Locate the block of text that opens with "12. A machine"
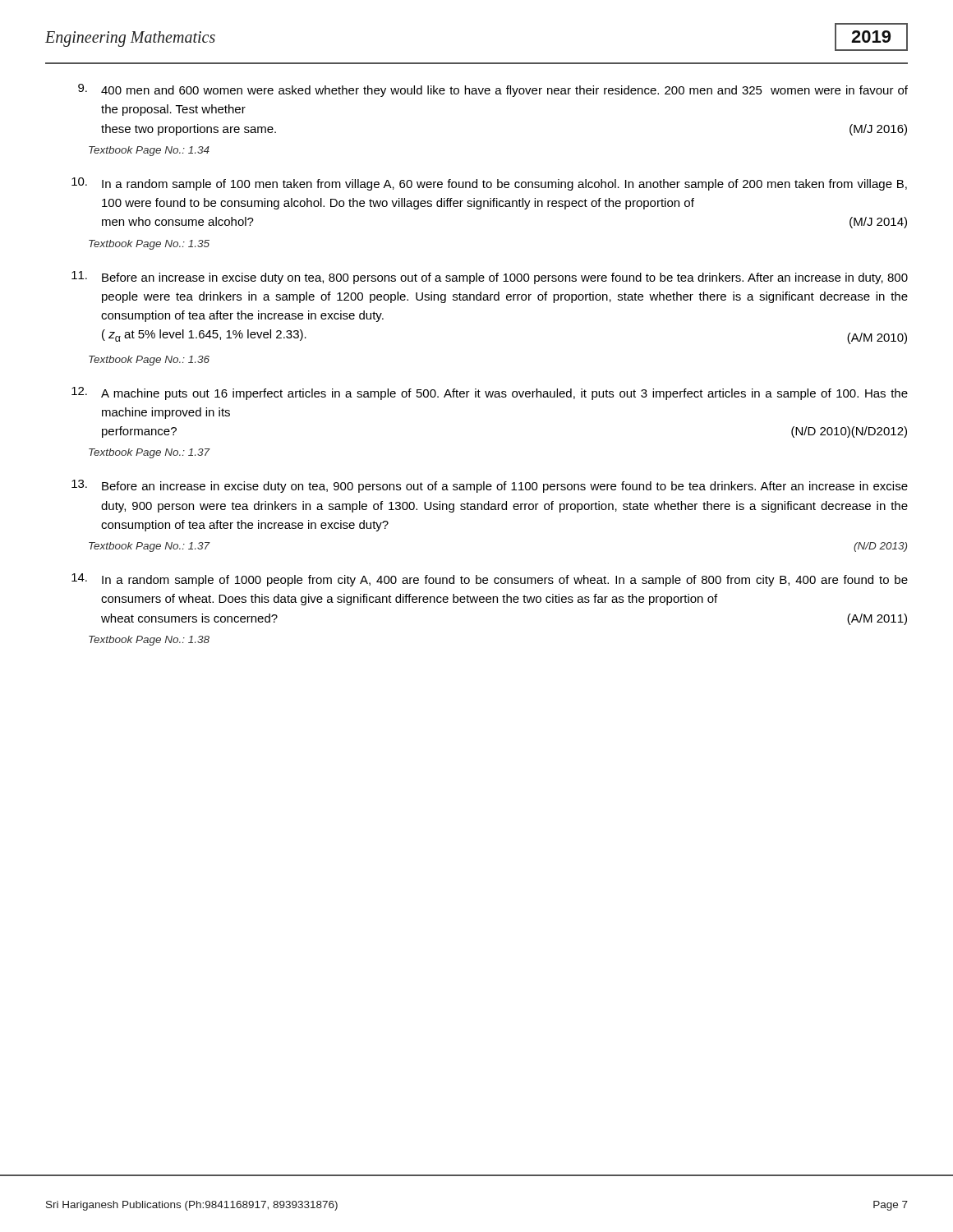This screenshot has width=953, height=1232. click(x=490, y=393)
